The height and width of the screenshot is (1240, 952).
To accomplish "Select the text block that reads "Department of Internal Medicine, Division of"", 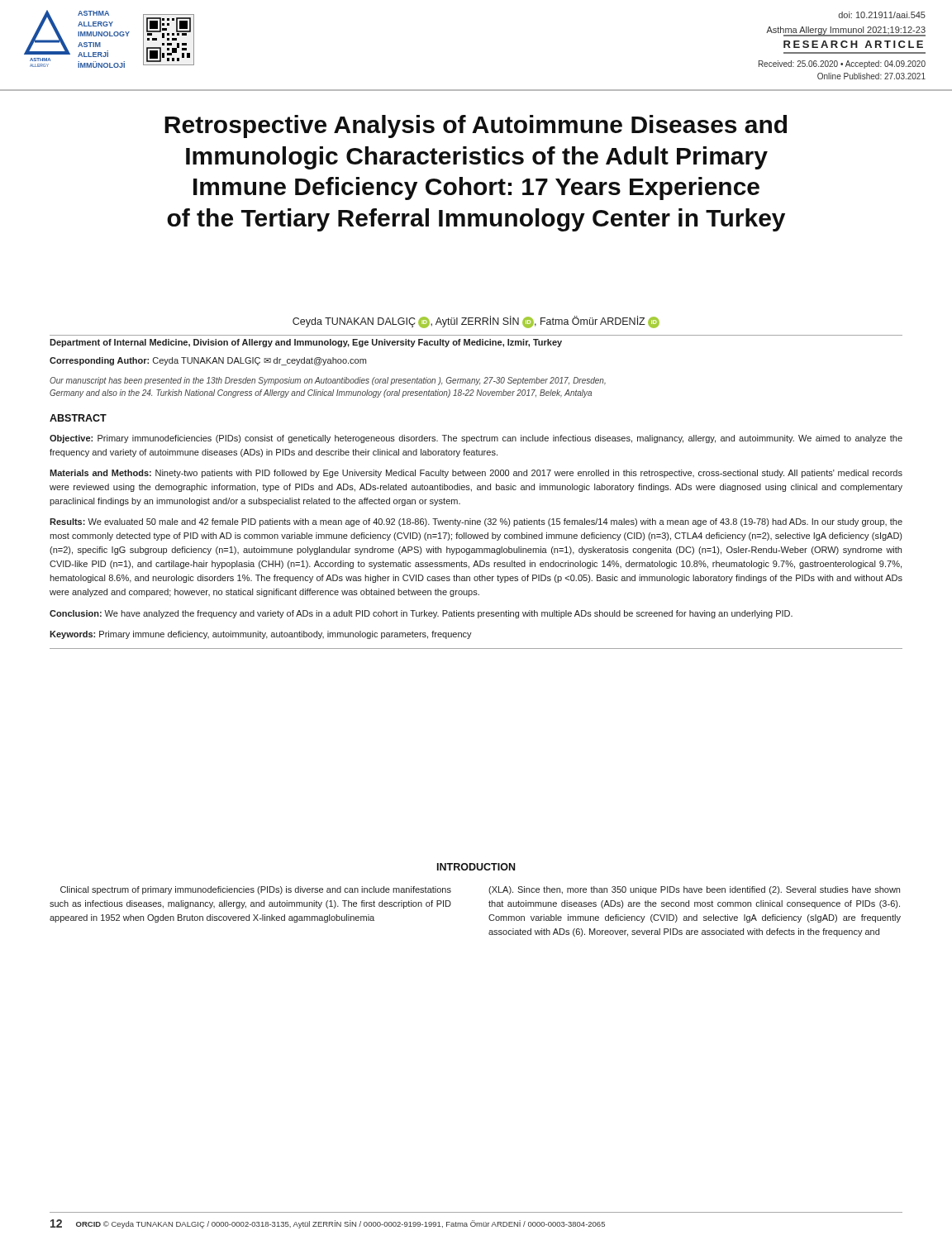I will [306, 342].
